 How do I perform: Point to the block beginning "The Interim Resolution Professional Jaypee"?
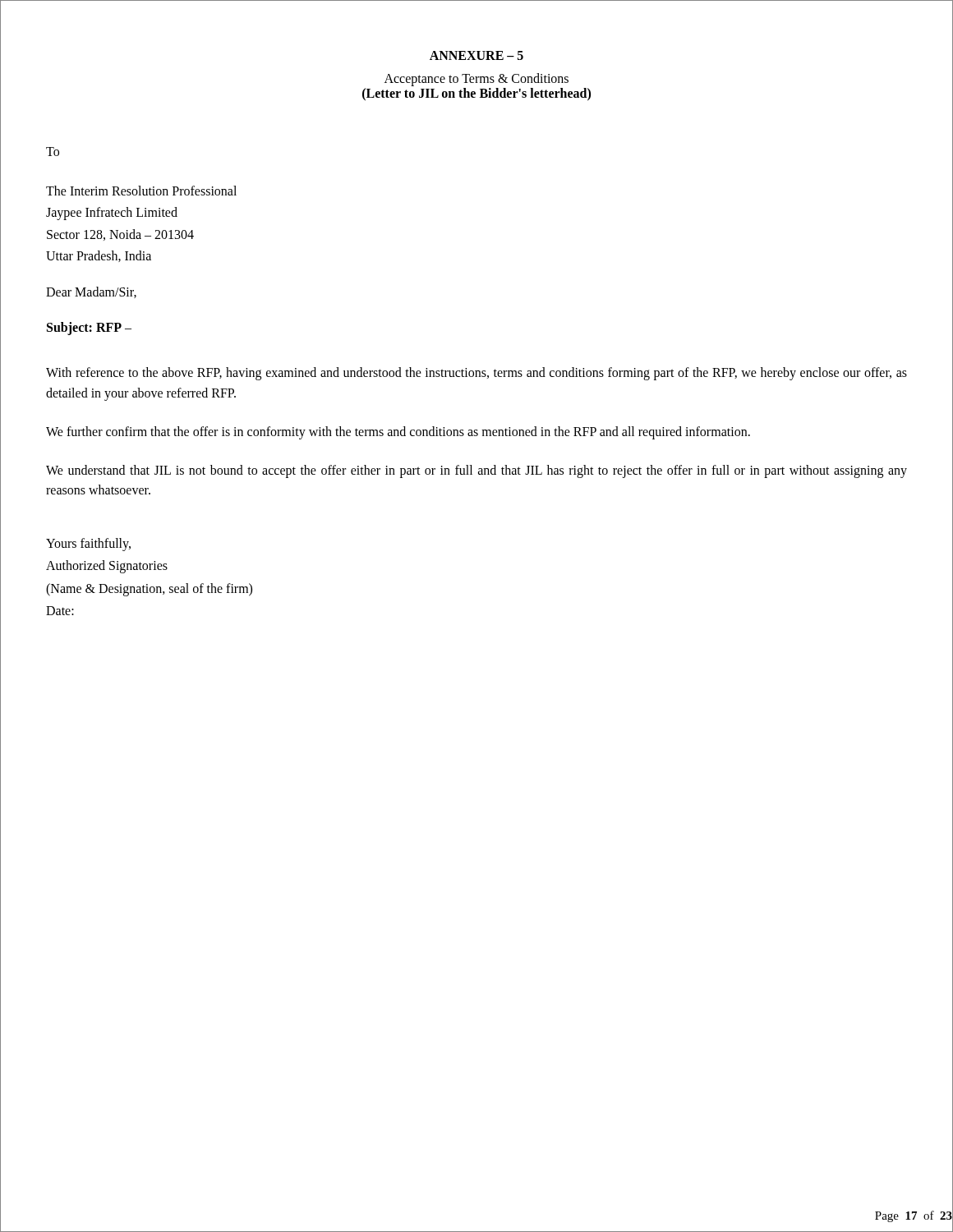coord(141,223)
